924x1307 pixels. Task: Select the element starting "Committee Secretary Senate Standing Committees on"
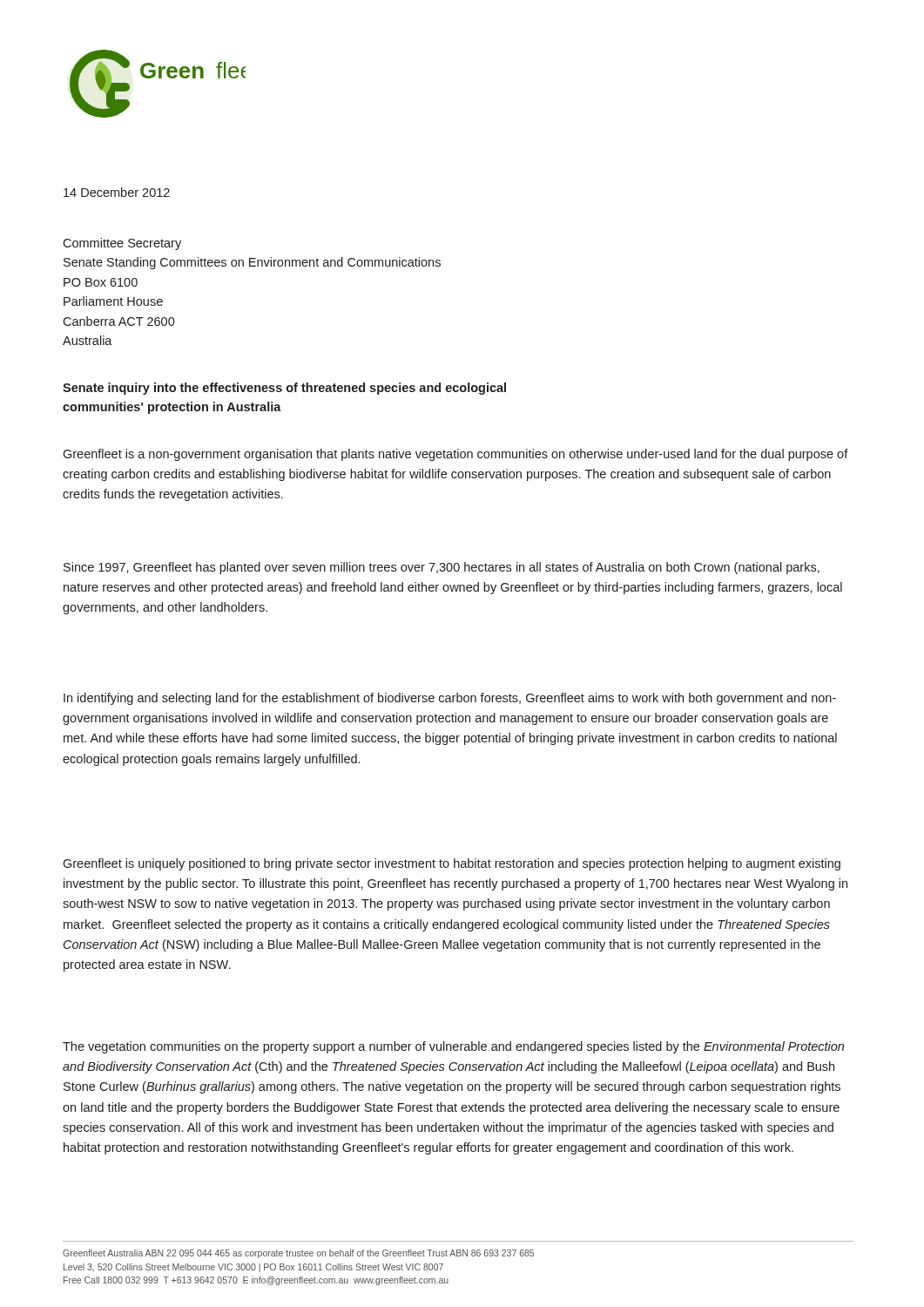[x=122, y=244]
